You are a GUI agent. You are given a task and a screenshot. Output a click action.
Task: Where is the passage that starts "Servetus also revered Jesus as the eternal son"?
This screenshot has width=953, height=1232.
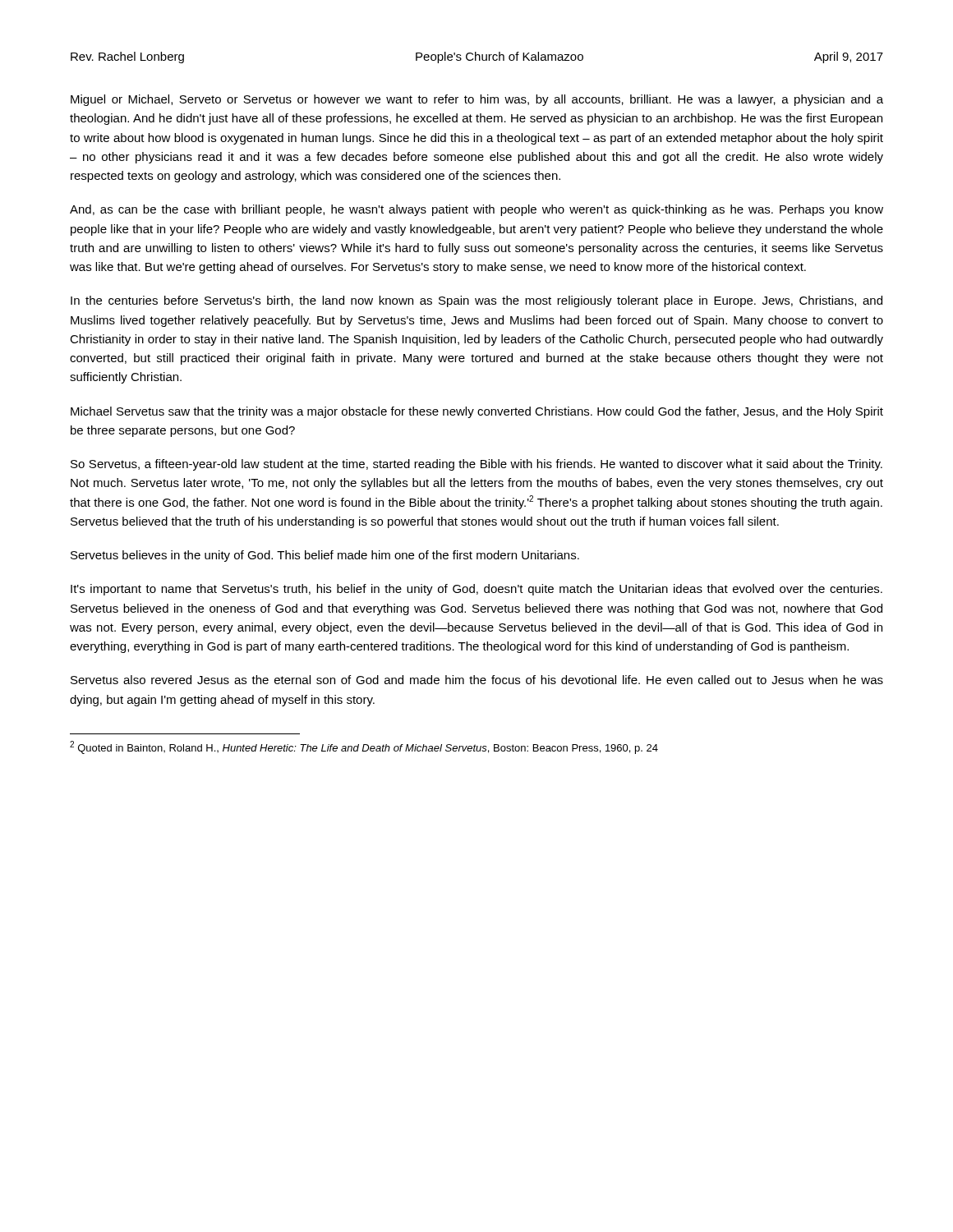(476, 689)
